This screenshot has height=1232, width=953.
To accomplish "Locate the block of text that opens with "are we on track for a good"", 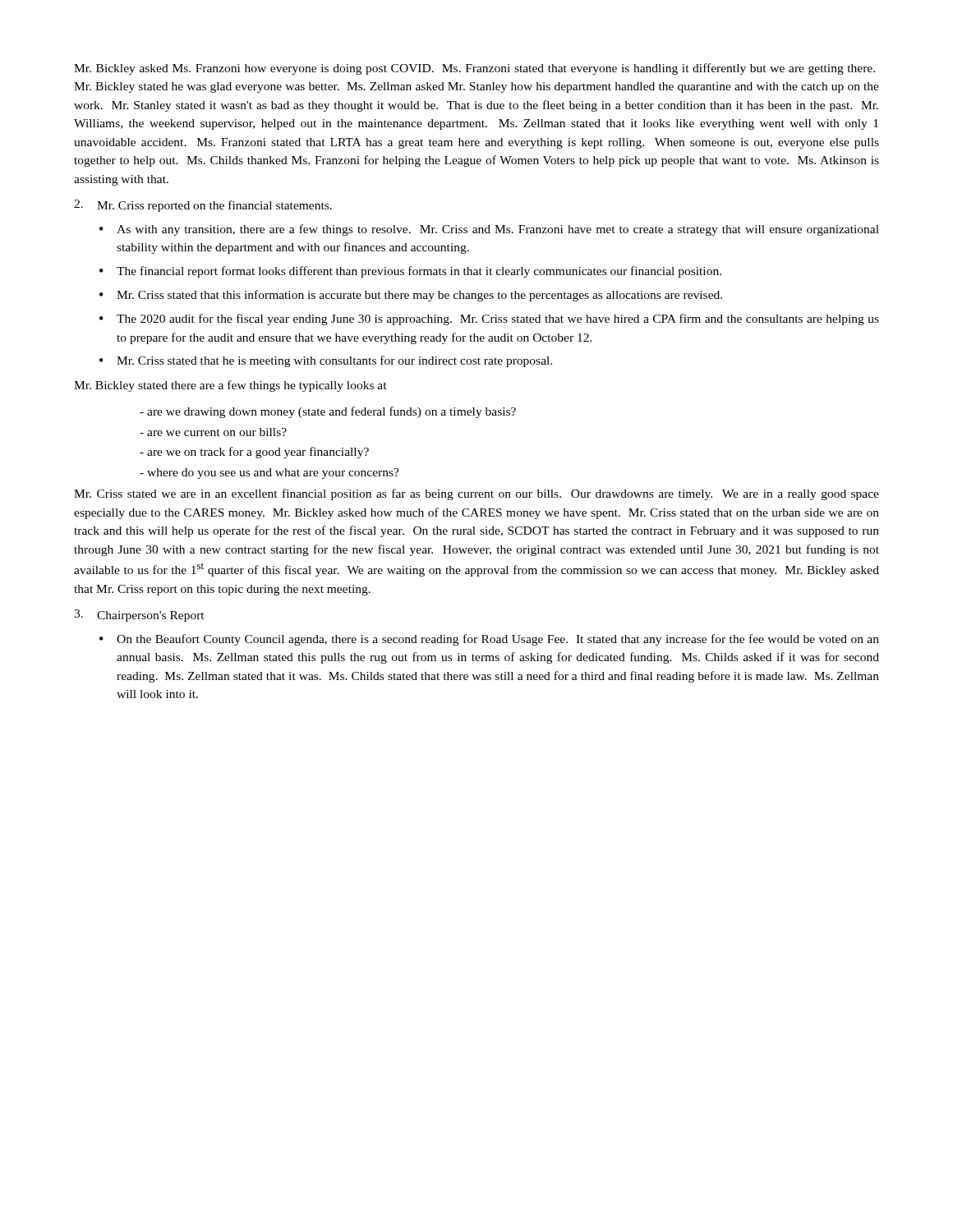I will tap(254, 451).
